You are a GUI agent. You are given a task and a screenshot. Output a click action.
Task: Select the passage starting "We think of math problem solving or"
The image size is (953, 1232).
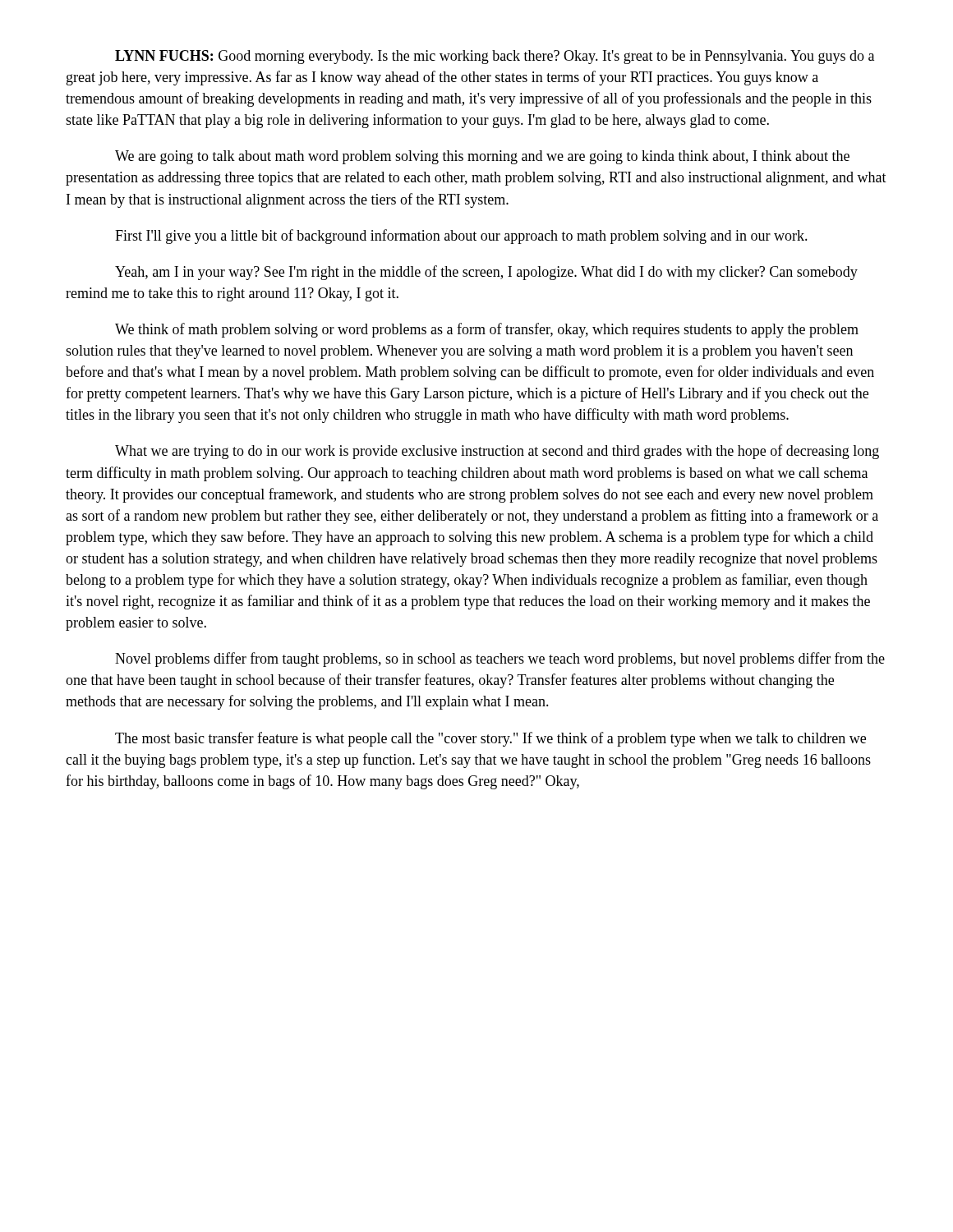(x=470, y=372)
